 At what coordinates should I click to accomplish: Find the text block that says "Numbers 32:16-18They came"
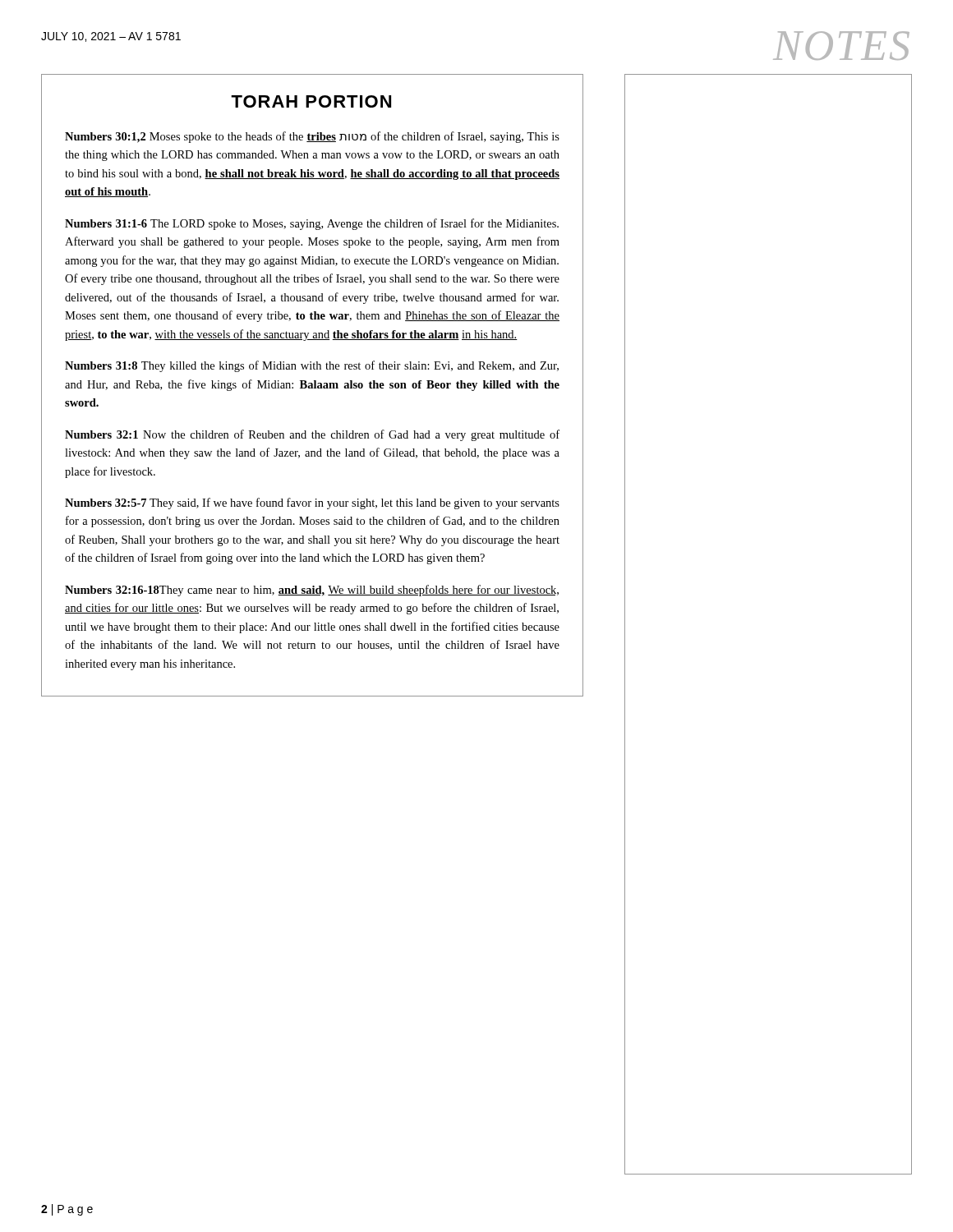312,626
